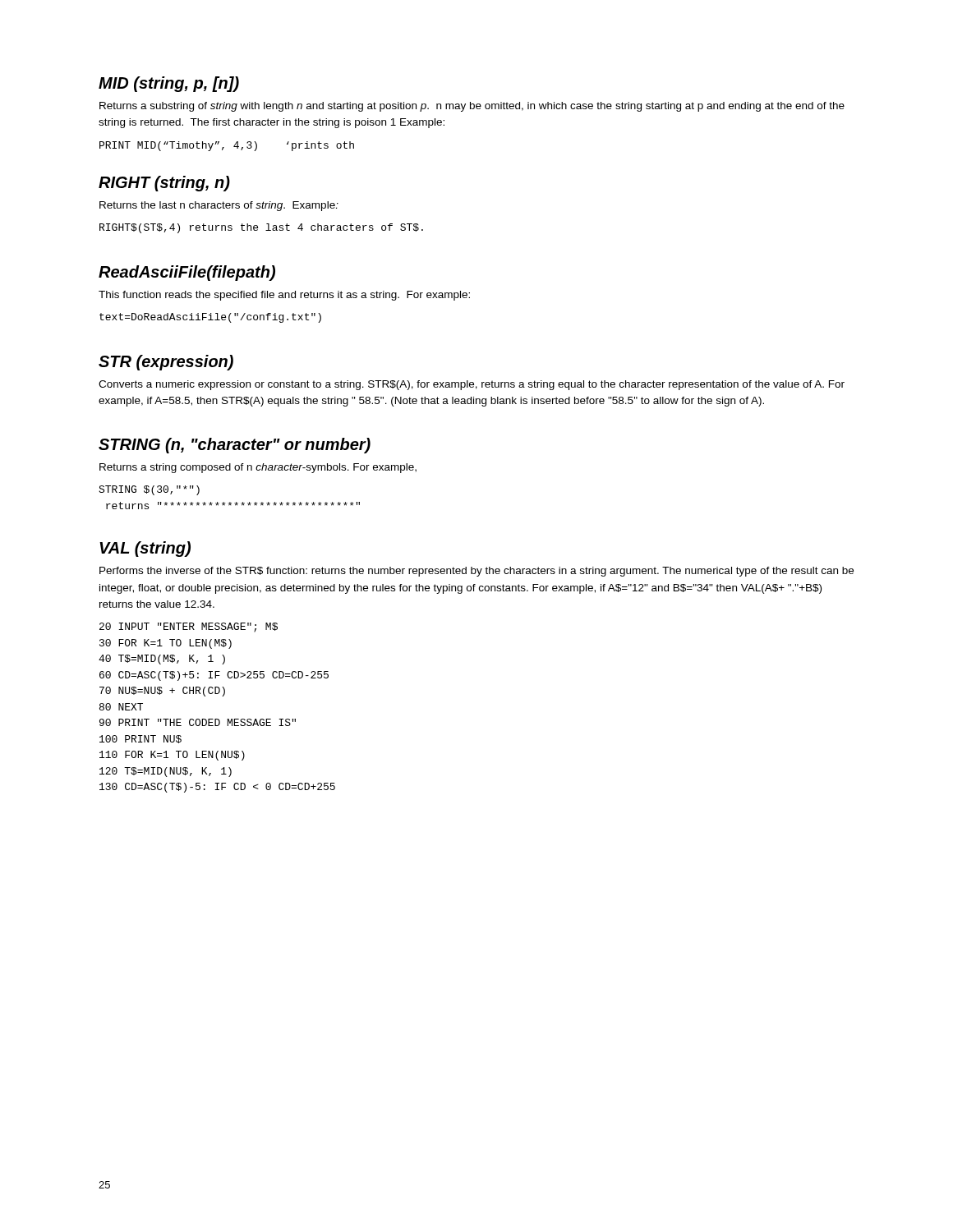Select the section header that reads "MID (string, p, [n])"
953x1232 pixels.
169,83
